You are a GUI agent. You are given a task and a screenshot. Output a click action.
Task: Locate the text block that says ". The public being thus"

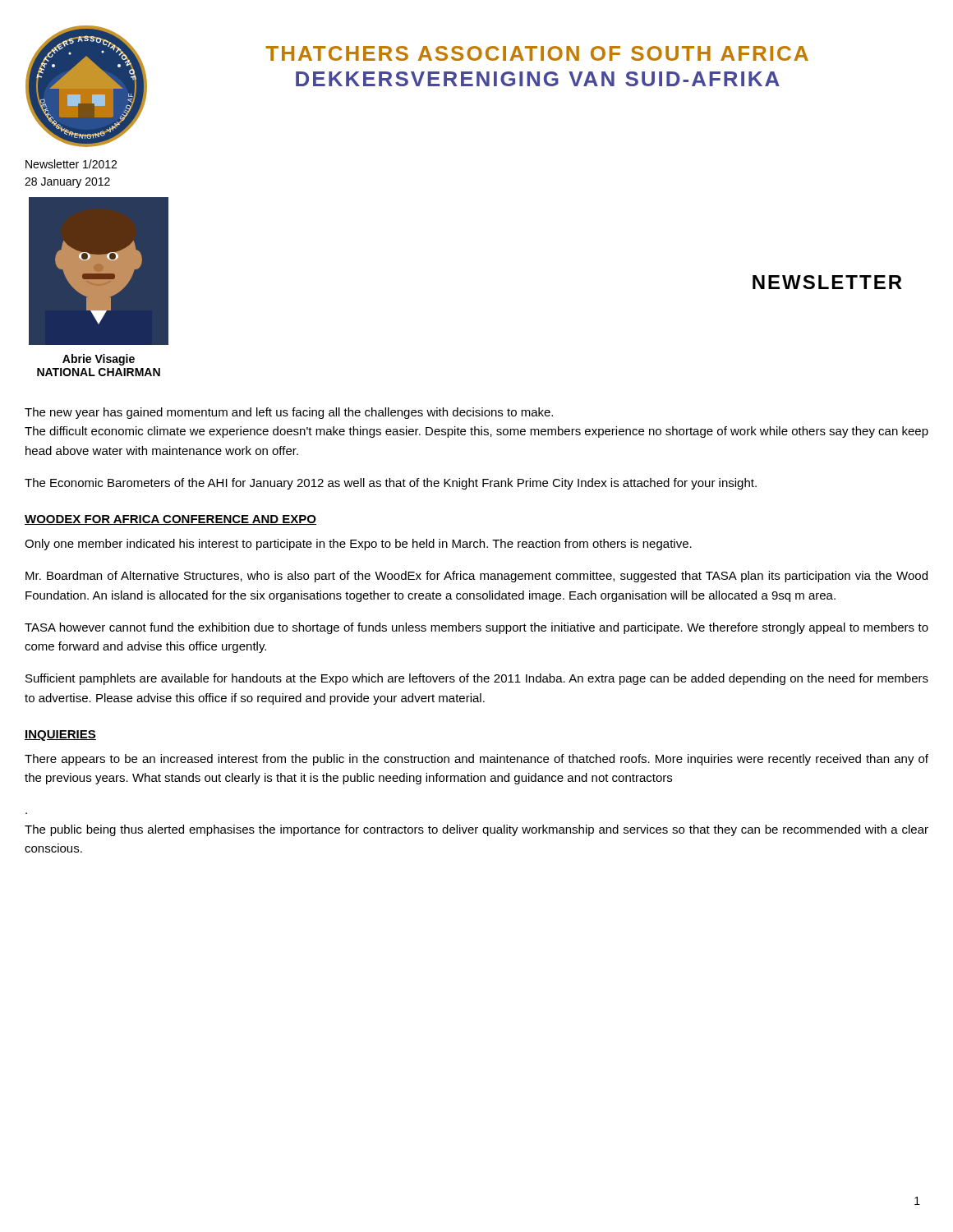[x=476, y=829]
